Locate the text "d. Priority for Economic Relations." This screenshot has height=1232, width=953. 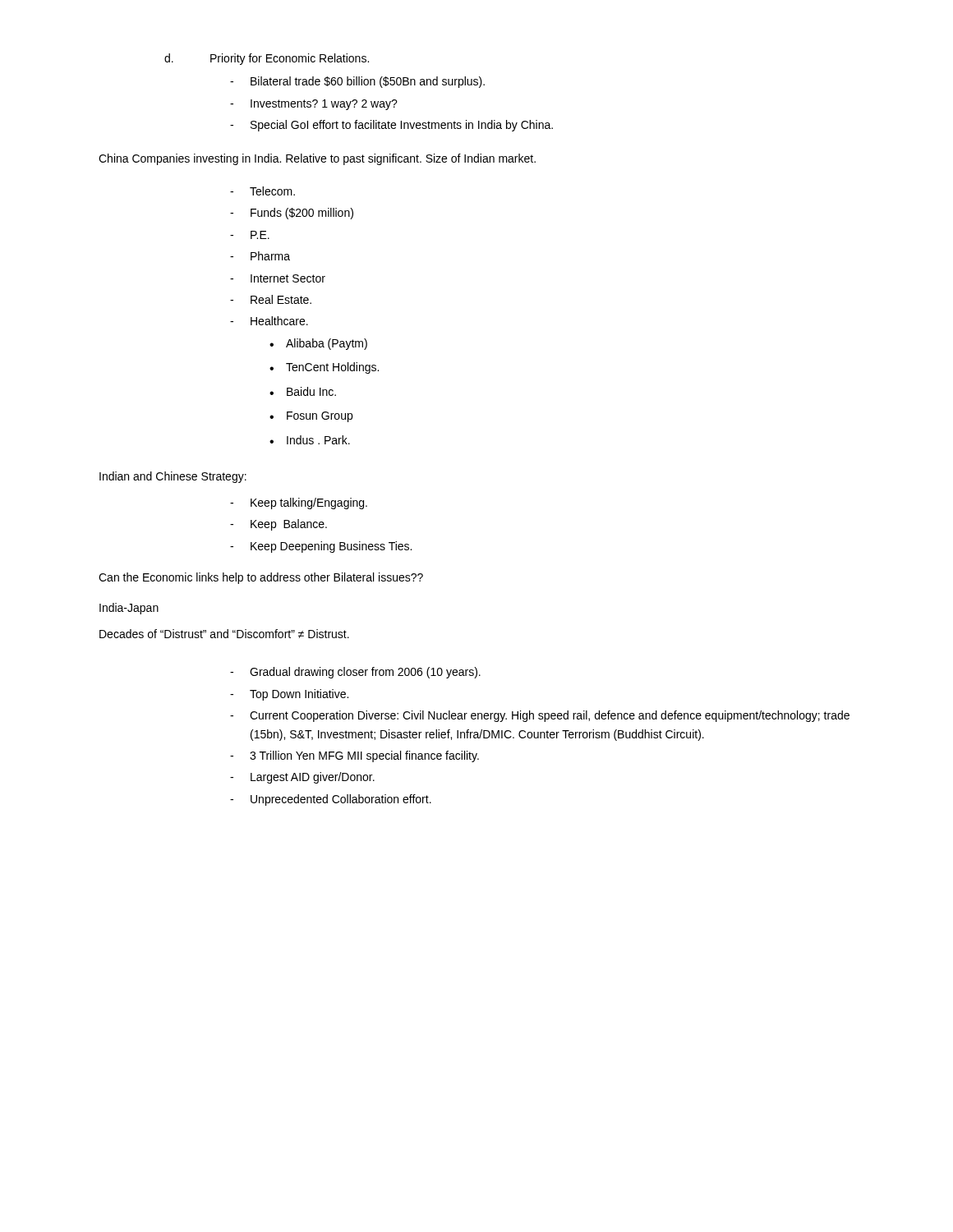(x=234, y=58)
